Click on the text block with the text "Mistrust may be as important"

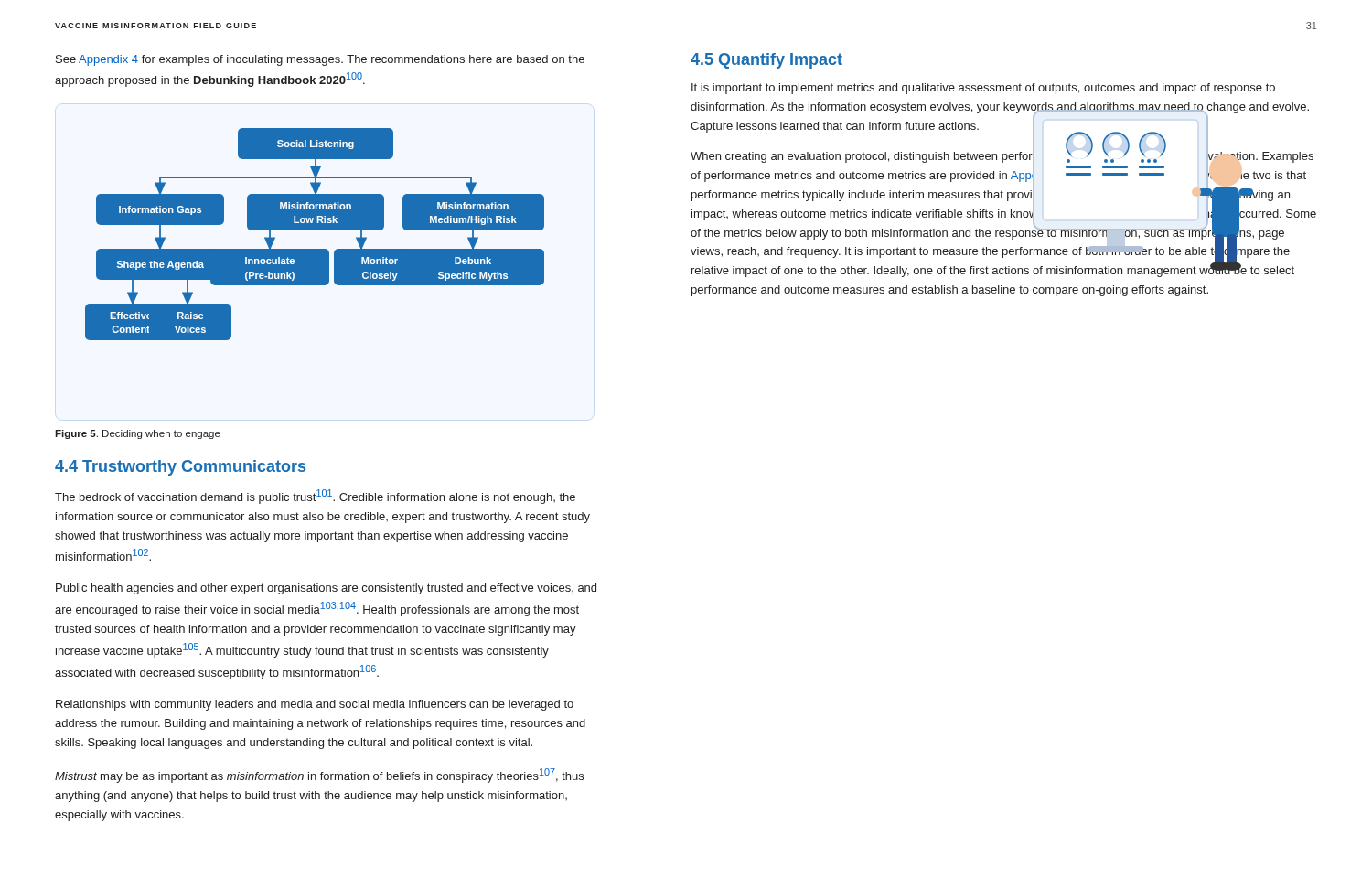(320, 794)
